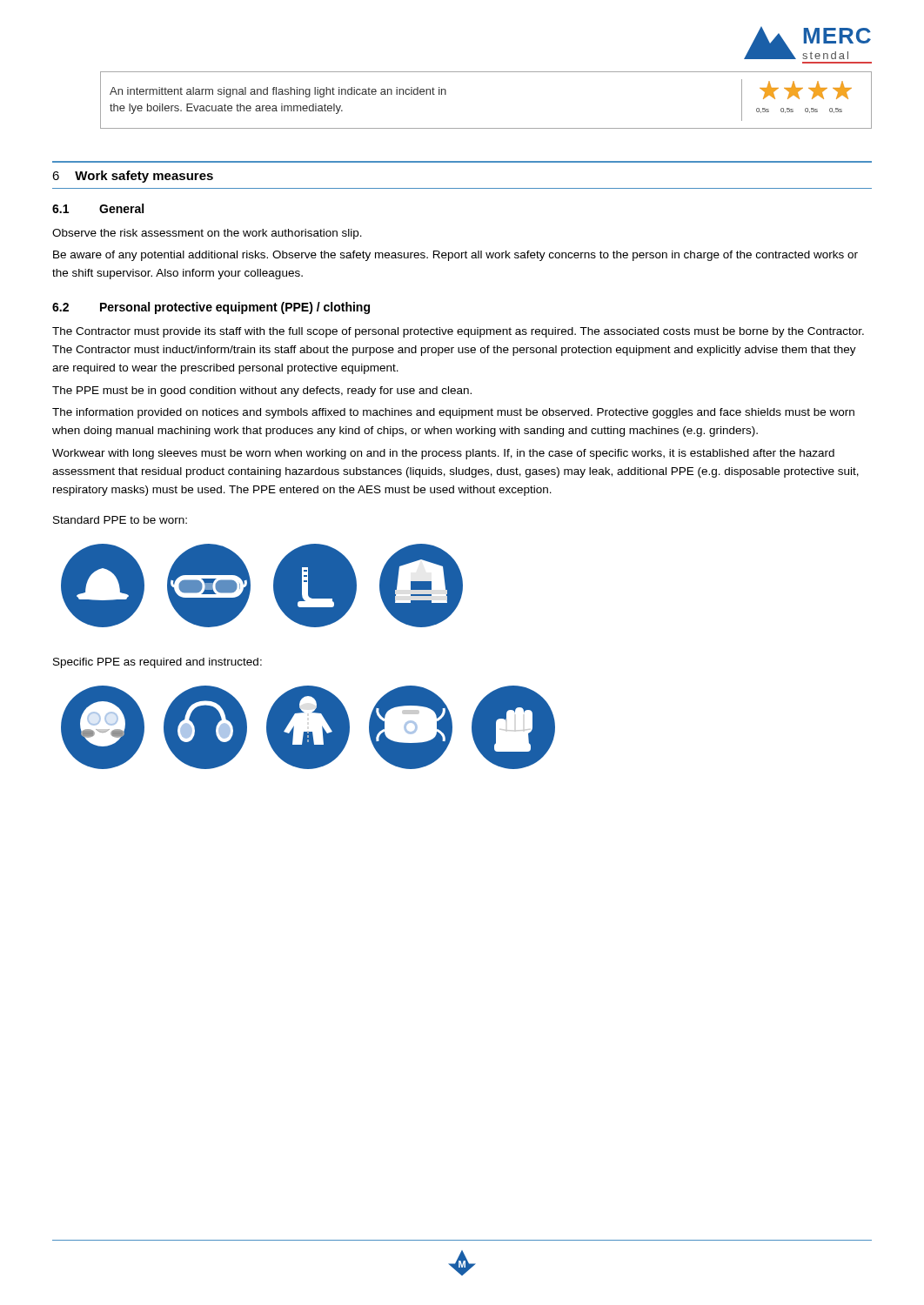924x1305 pixels.
Task: Click on the passage starting "The PPE must be in good condition without"
Action: (x=262, y=390)
